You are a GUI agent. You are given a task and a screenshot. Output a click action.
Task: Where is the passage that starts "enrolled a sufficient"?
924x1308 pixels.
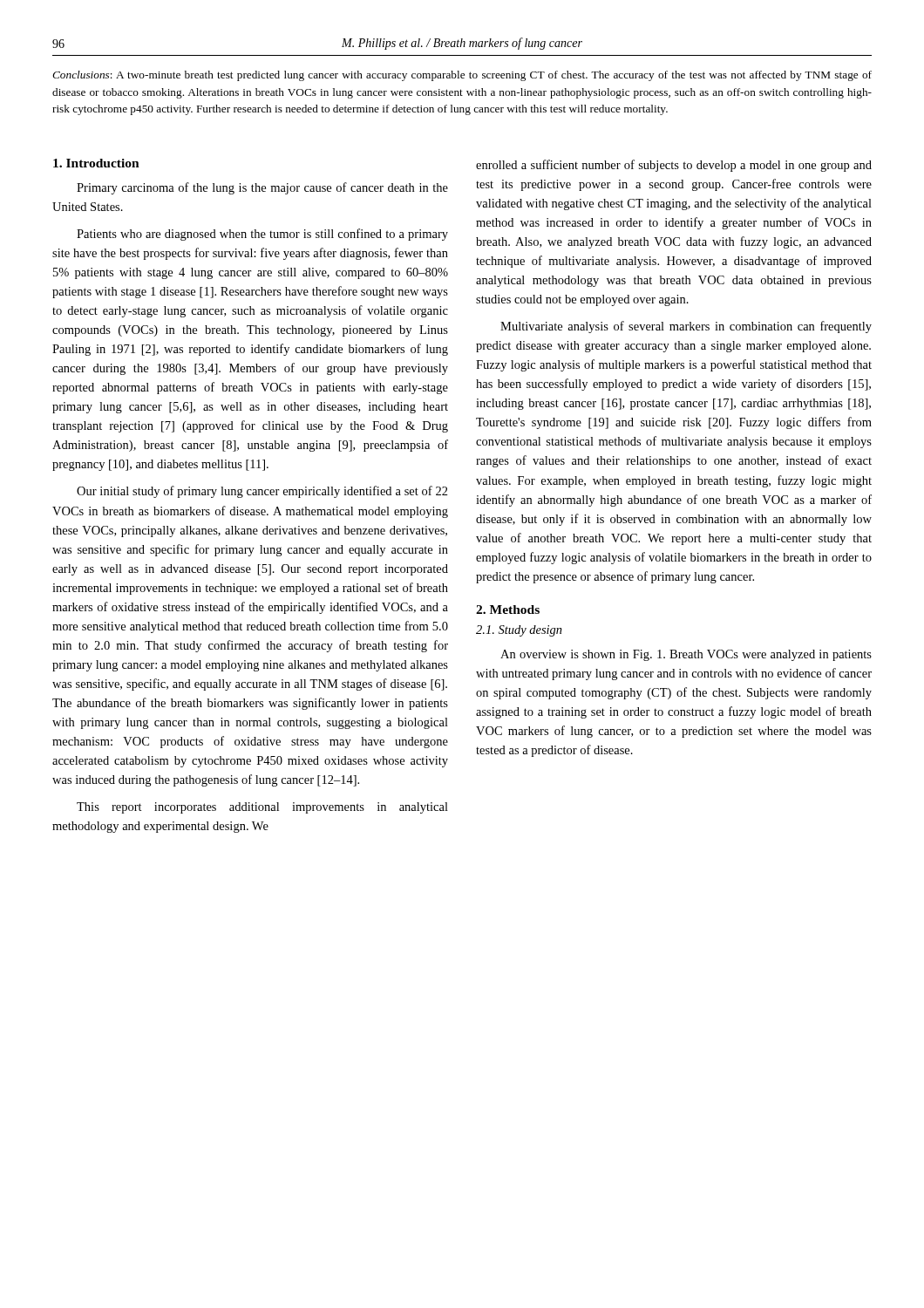(x=674, y=370)
